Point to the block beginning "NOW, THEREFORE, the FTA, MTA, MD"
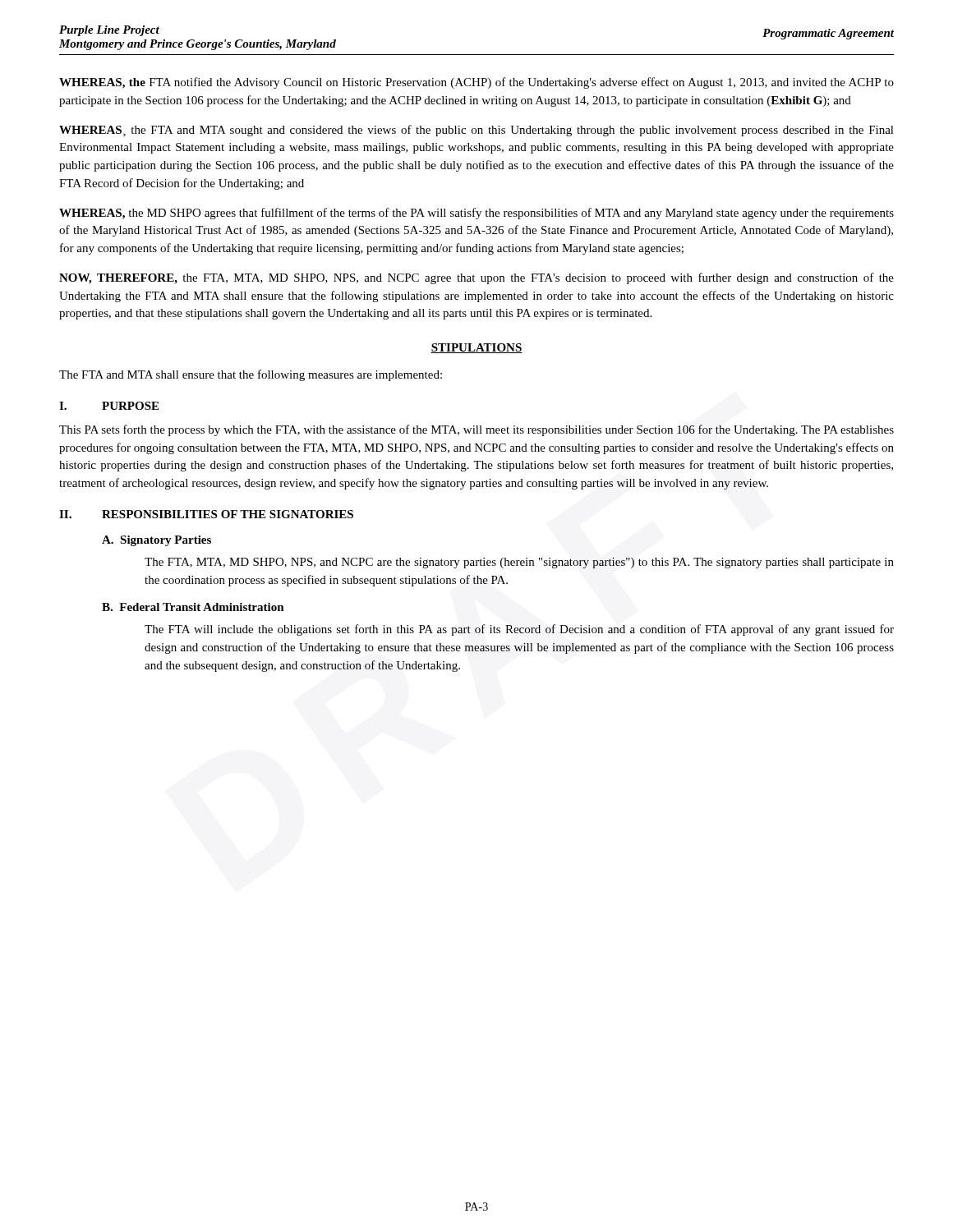 pyautogui.click(x=476, y=295)
